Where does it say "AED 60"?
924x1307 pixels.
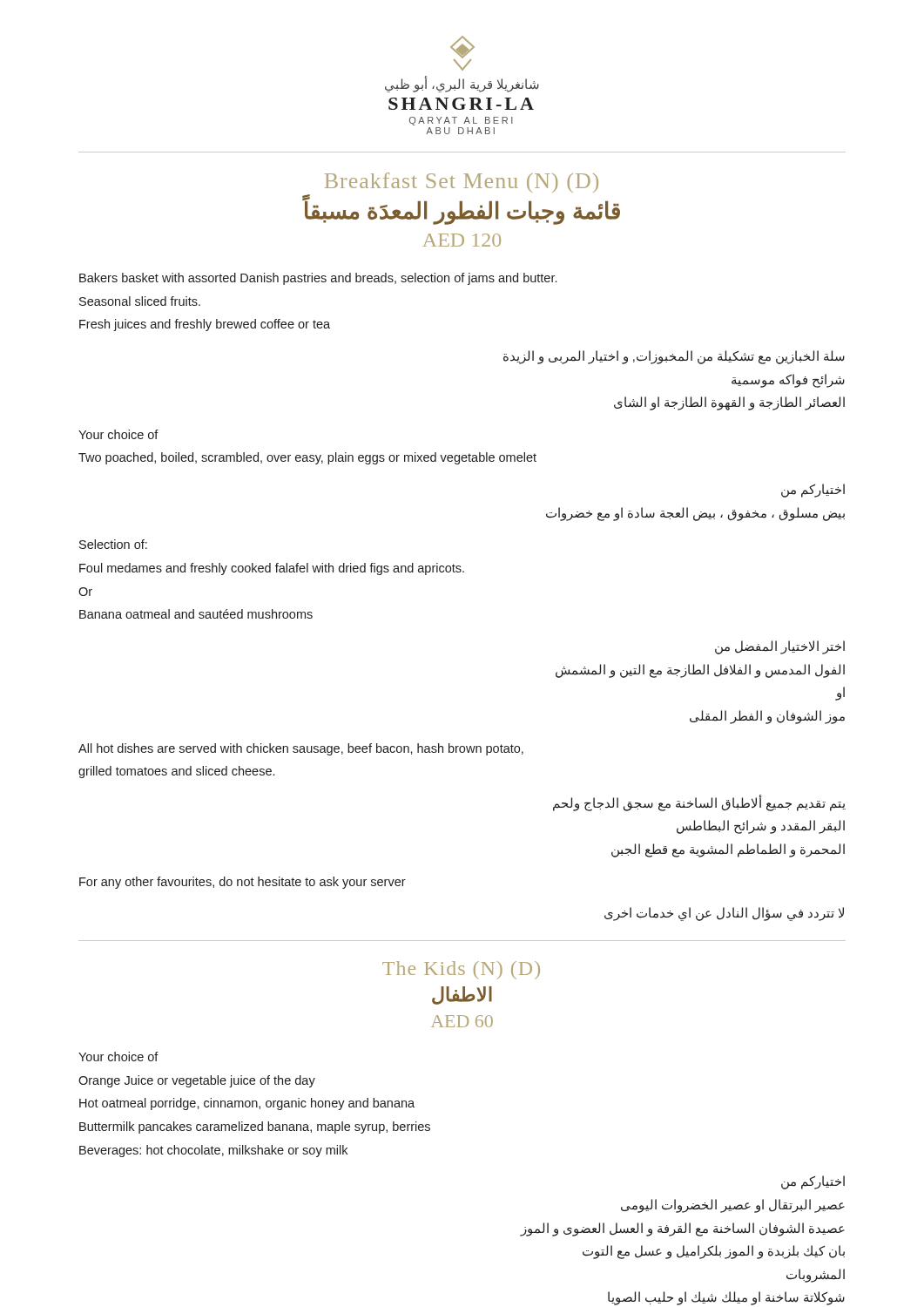tap(462, 1021)
